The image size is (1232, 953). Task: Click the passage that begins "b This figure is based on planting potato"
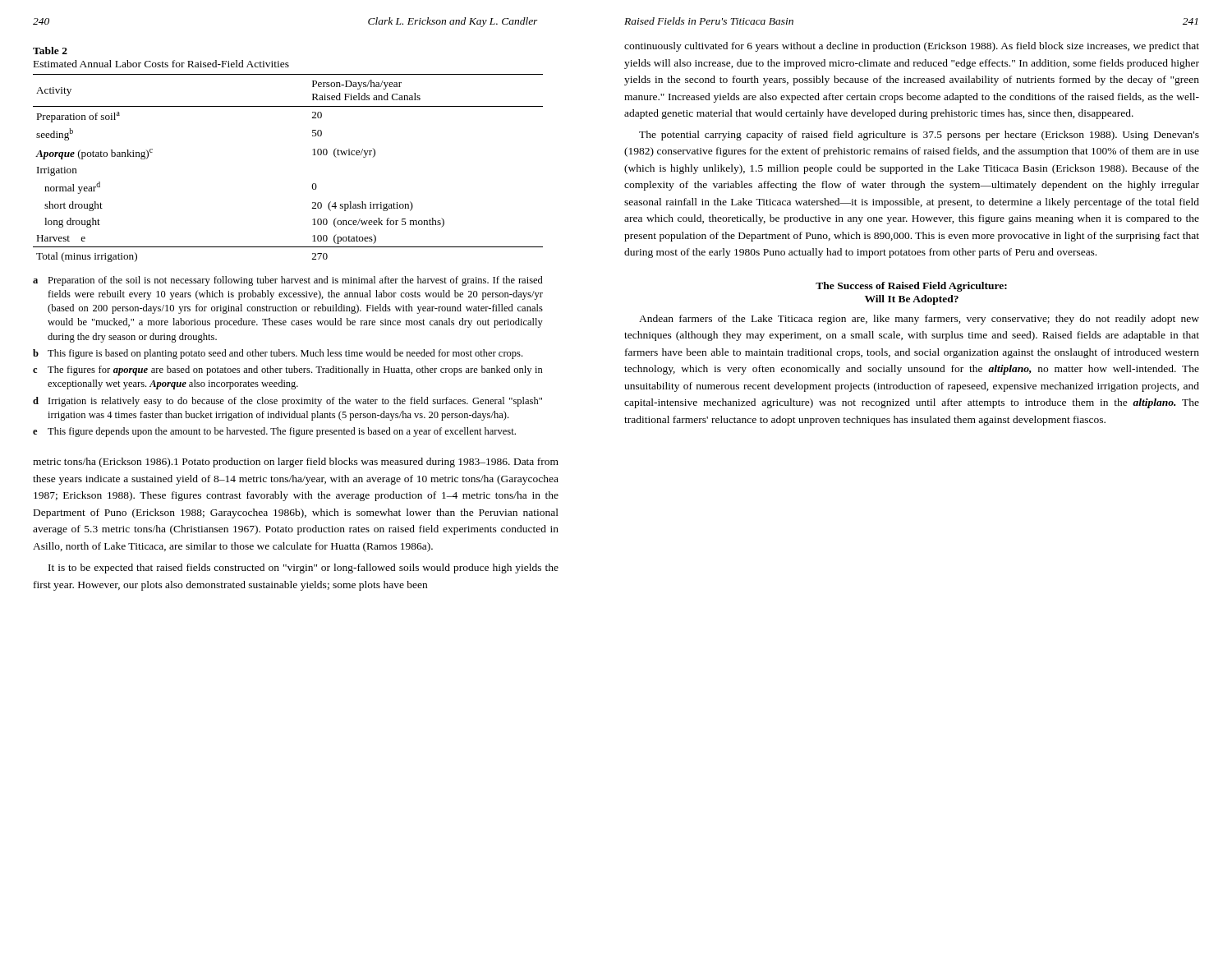(x=288, y=354)
